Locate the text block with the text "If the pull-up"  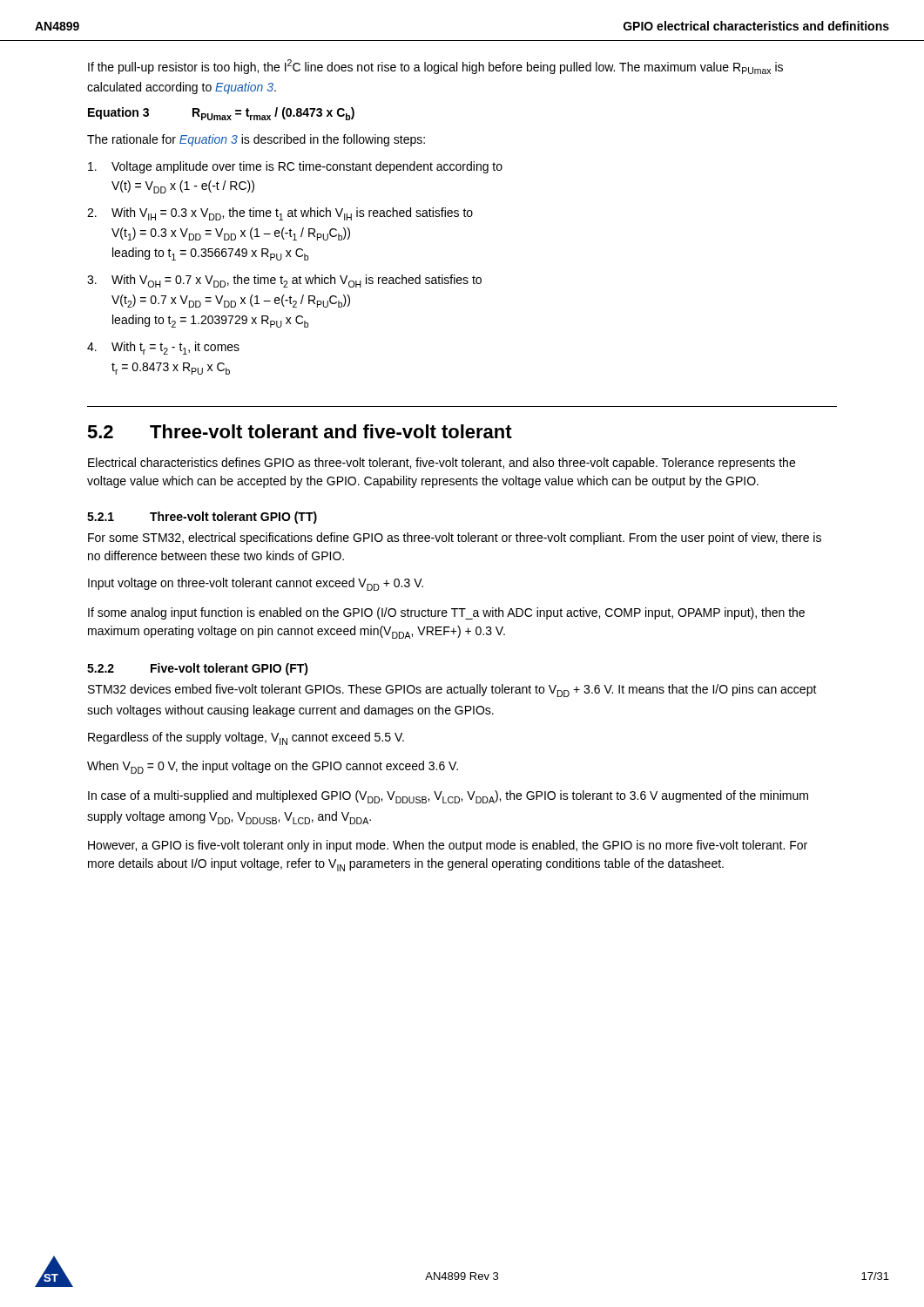click(435, 76)
